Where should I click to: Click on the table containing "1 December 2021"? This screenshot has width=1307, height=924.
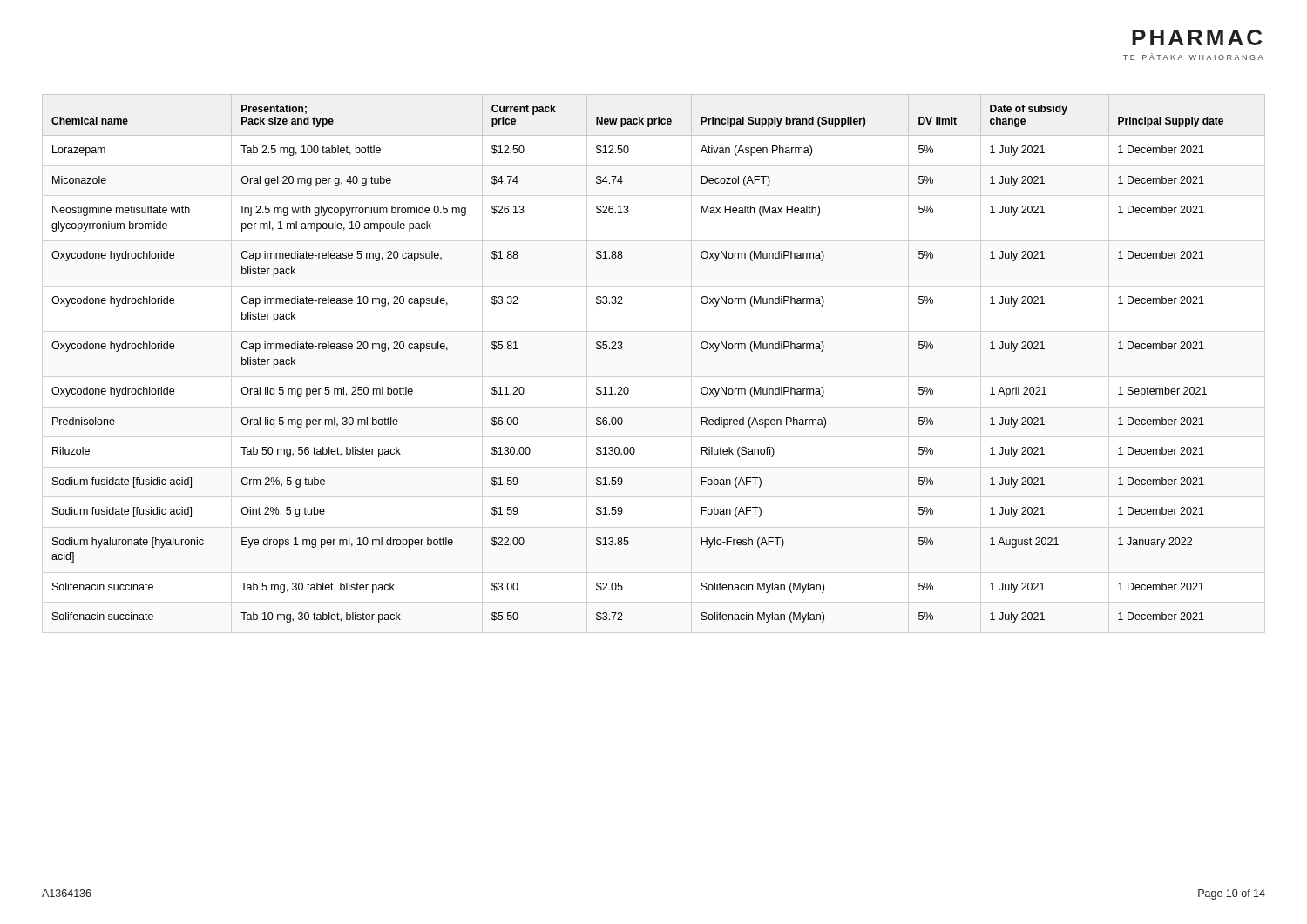[x=654, y=363]
